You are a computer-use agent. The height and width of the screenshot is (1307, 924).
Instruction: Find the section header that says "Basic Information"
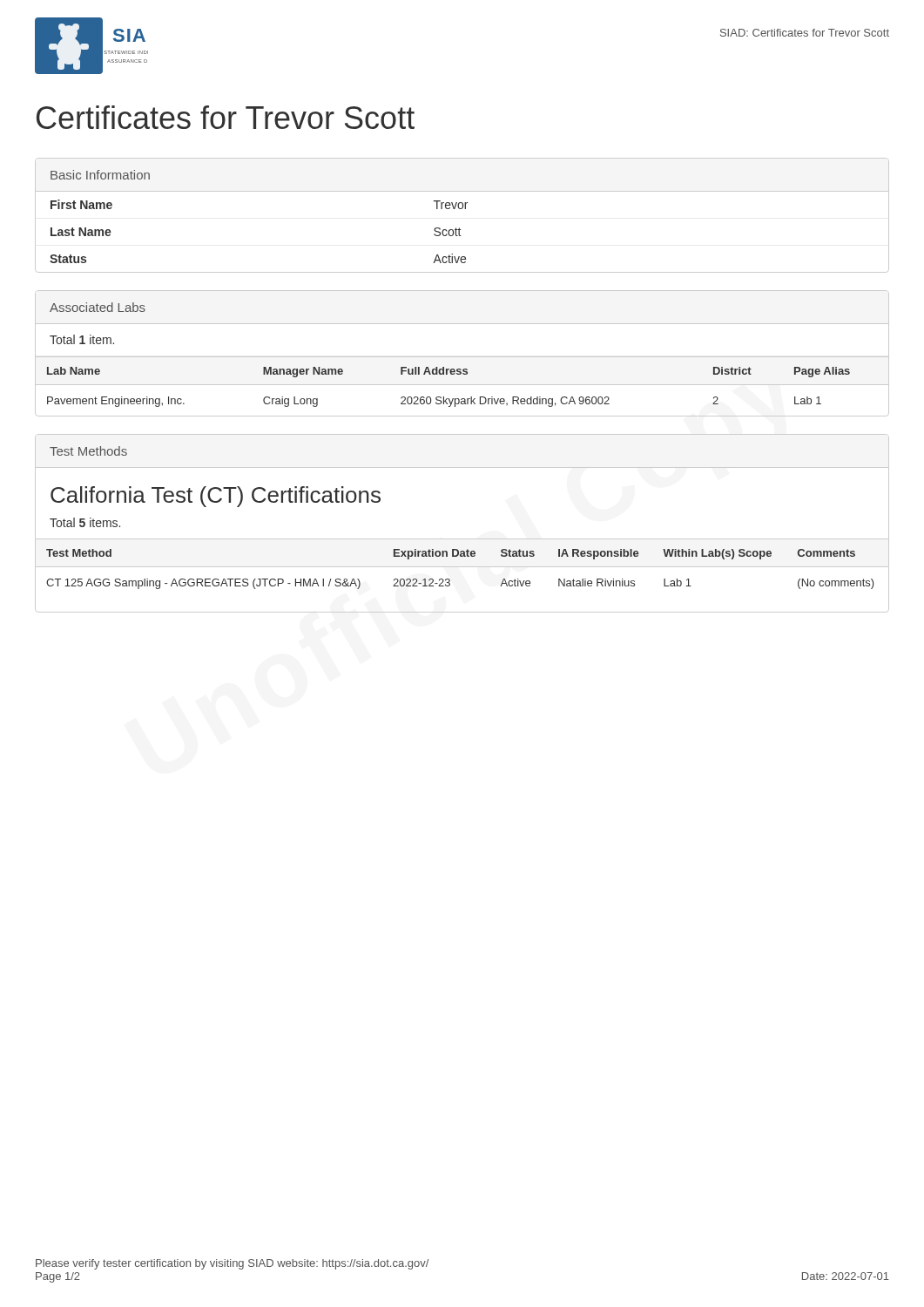pos(100,175)
